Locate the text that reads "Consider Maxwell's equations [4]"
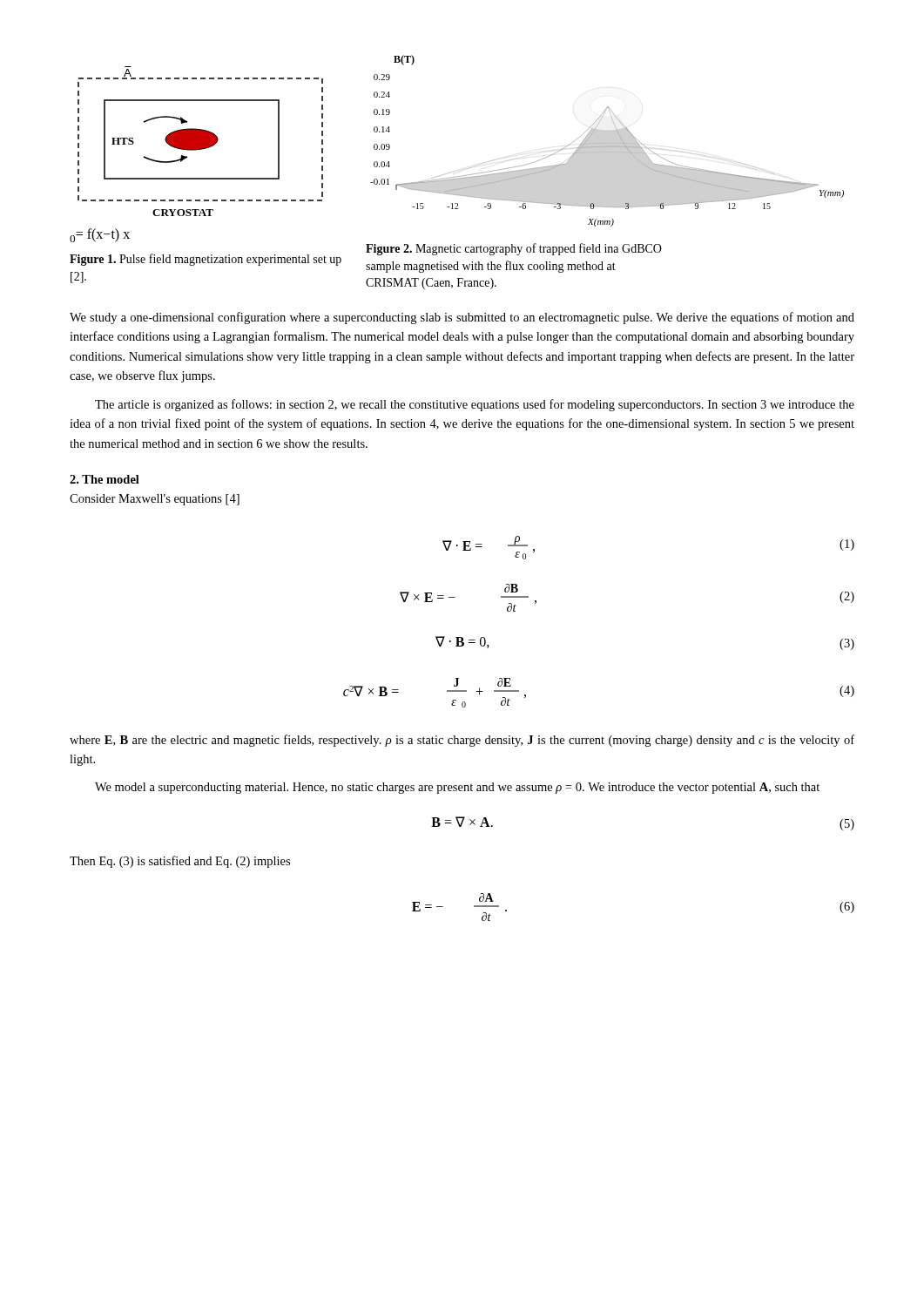Viewport: 924px width, 1307px height. 155,498
